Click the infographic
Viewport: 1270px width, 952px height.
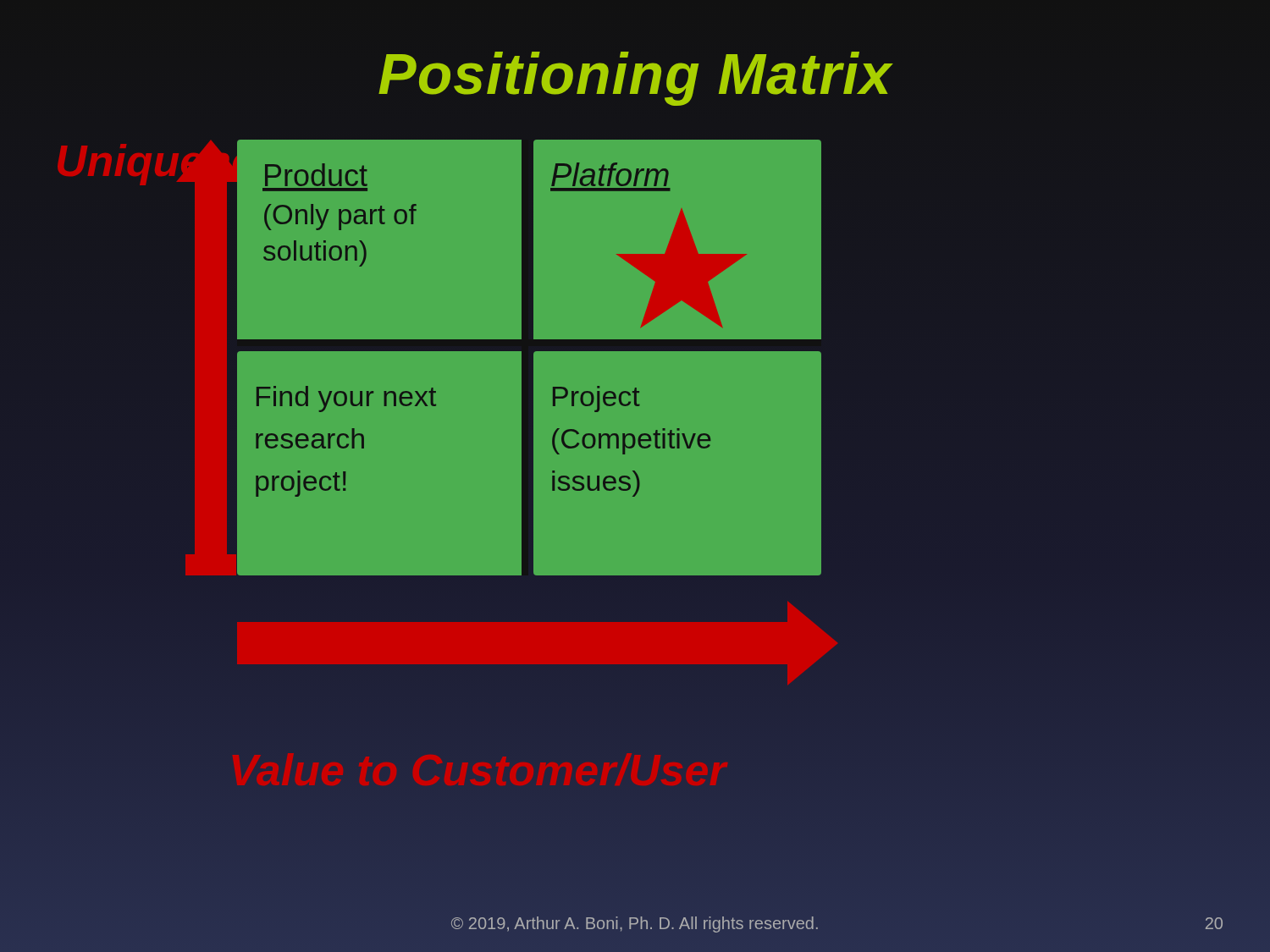coord(499,432)
